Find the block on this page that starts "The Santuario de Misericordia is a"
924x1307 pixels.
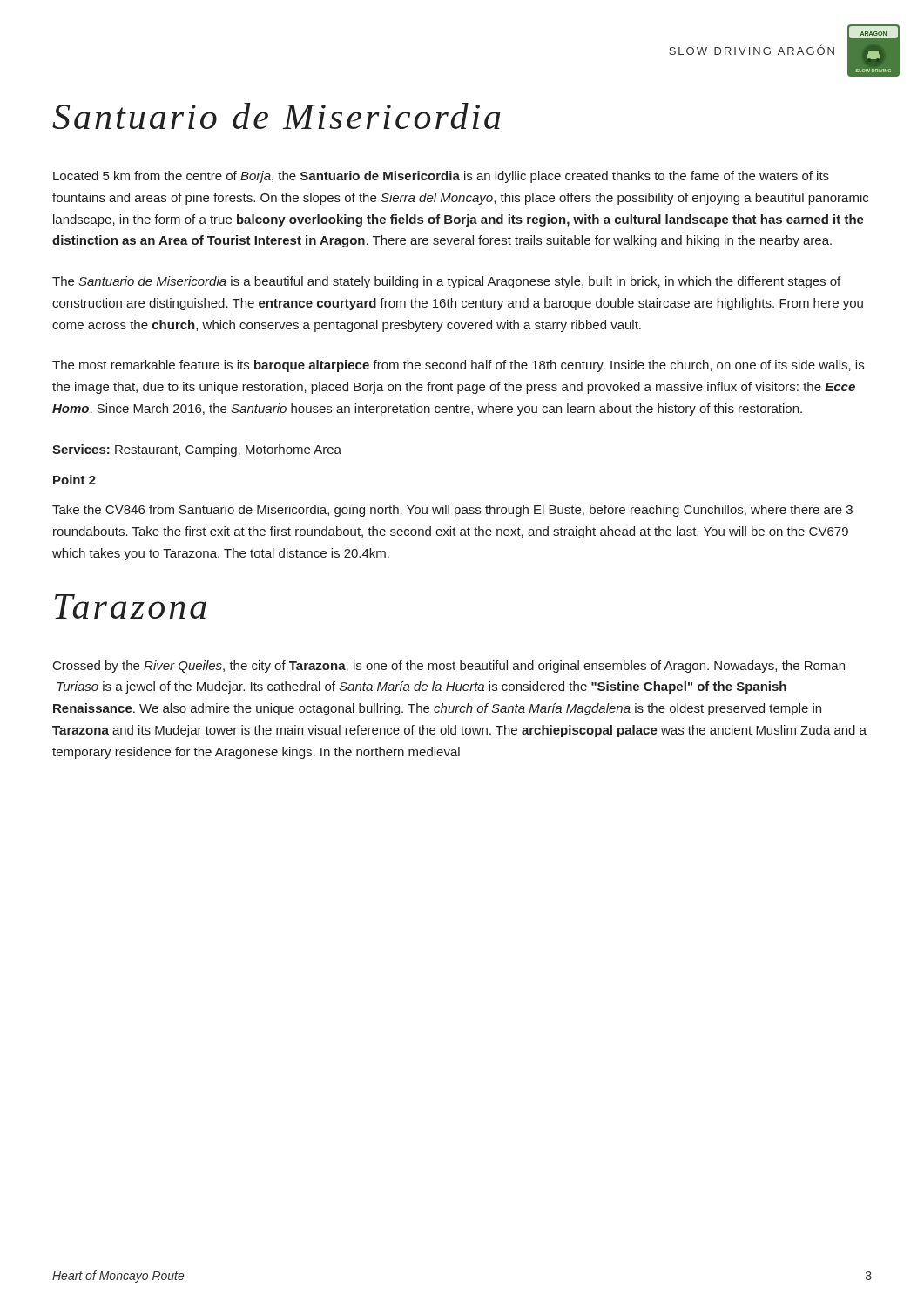[458, 303]
